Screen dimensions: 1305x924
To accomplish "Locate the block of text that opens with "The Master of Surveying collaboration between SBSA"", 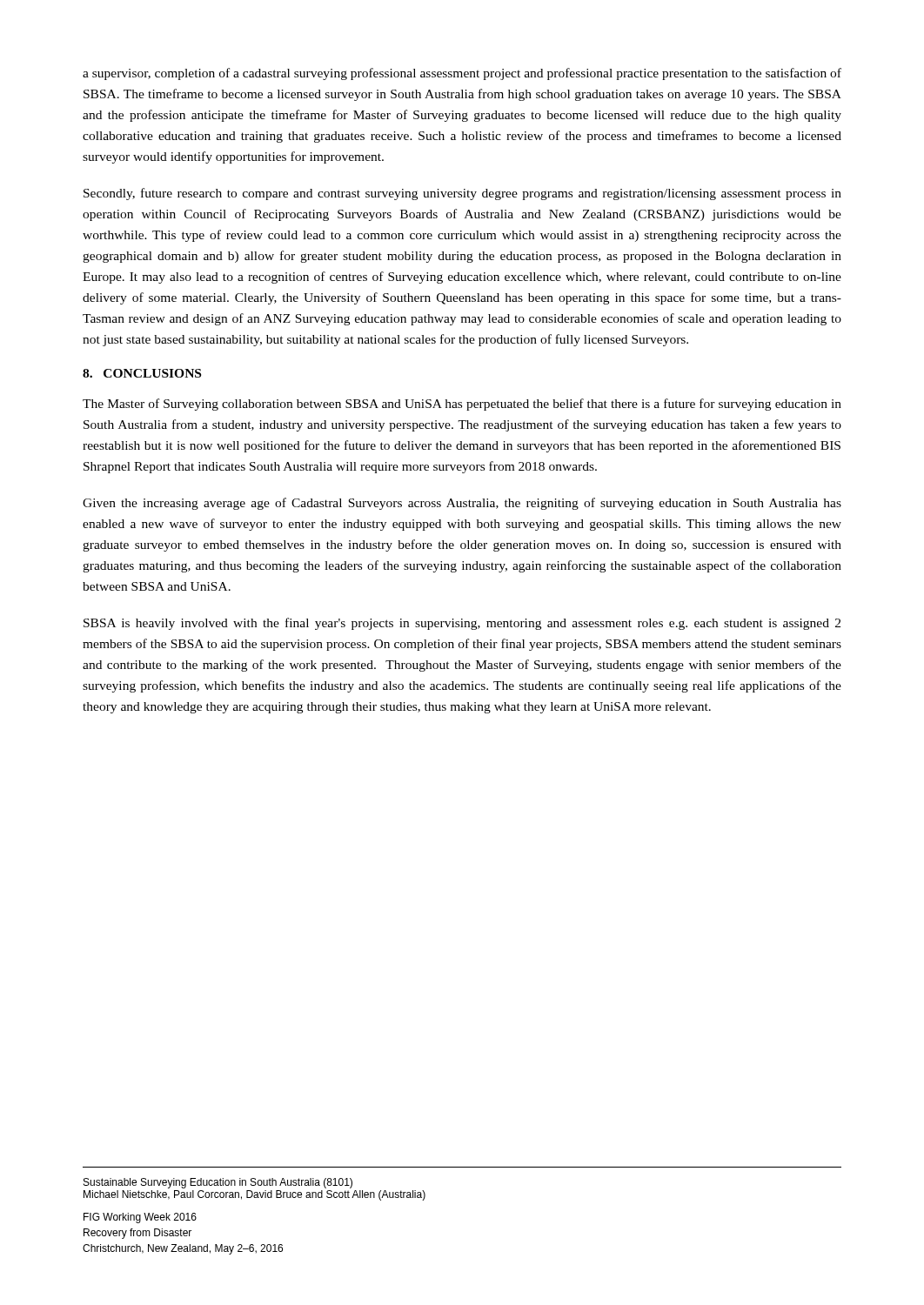I will click(x=462, y=435).
